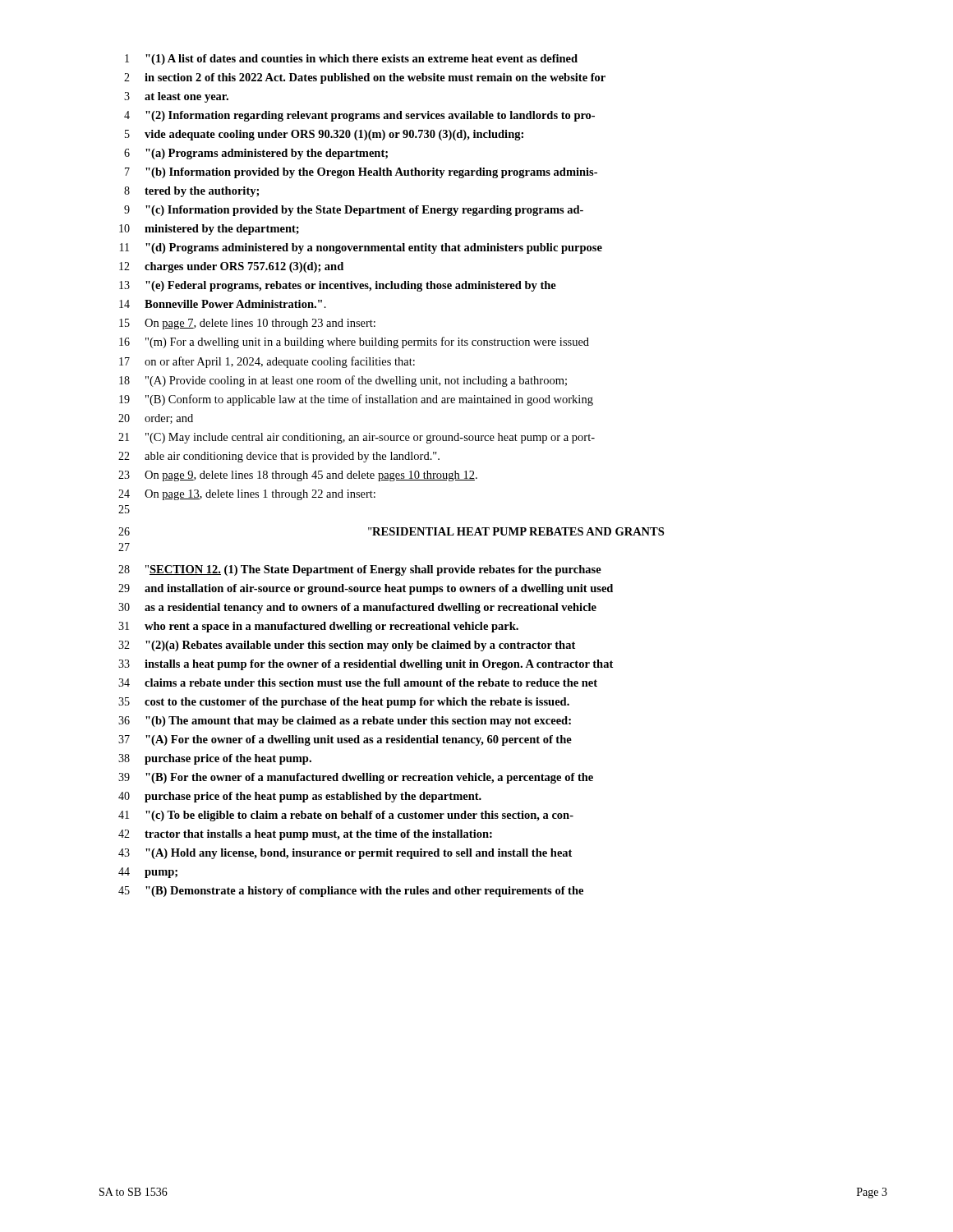Locate the text block with the text "37 "(A) For"
Image resolution: width=953 pixels, height=1232 pixels.
(493, 739)
